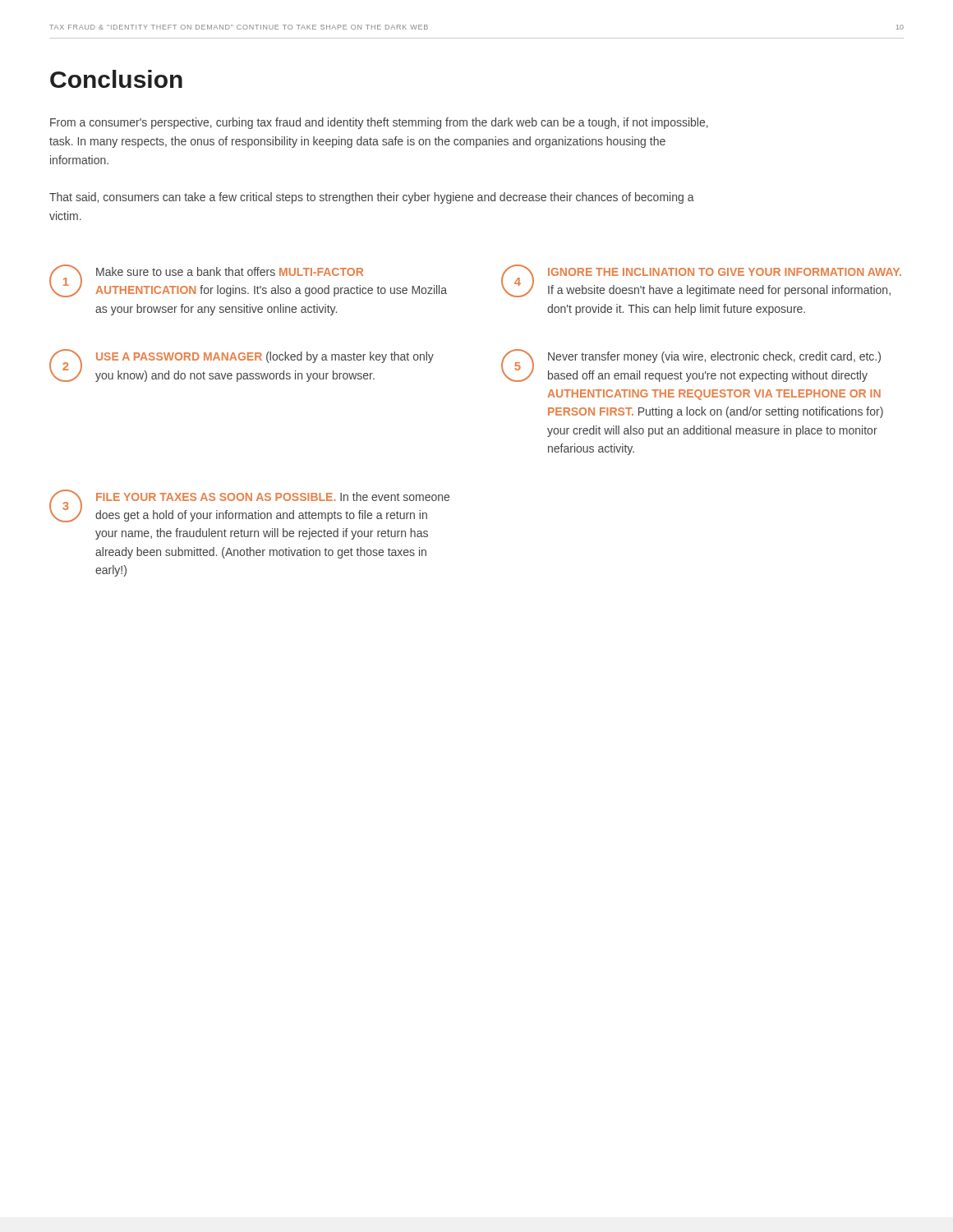Point to the block beginning "3 FILE YOUR TAXES"
The width and height of the screenshot is (953, 1232).
click(x=251, y=533)
